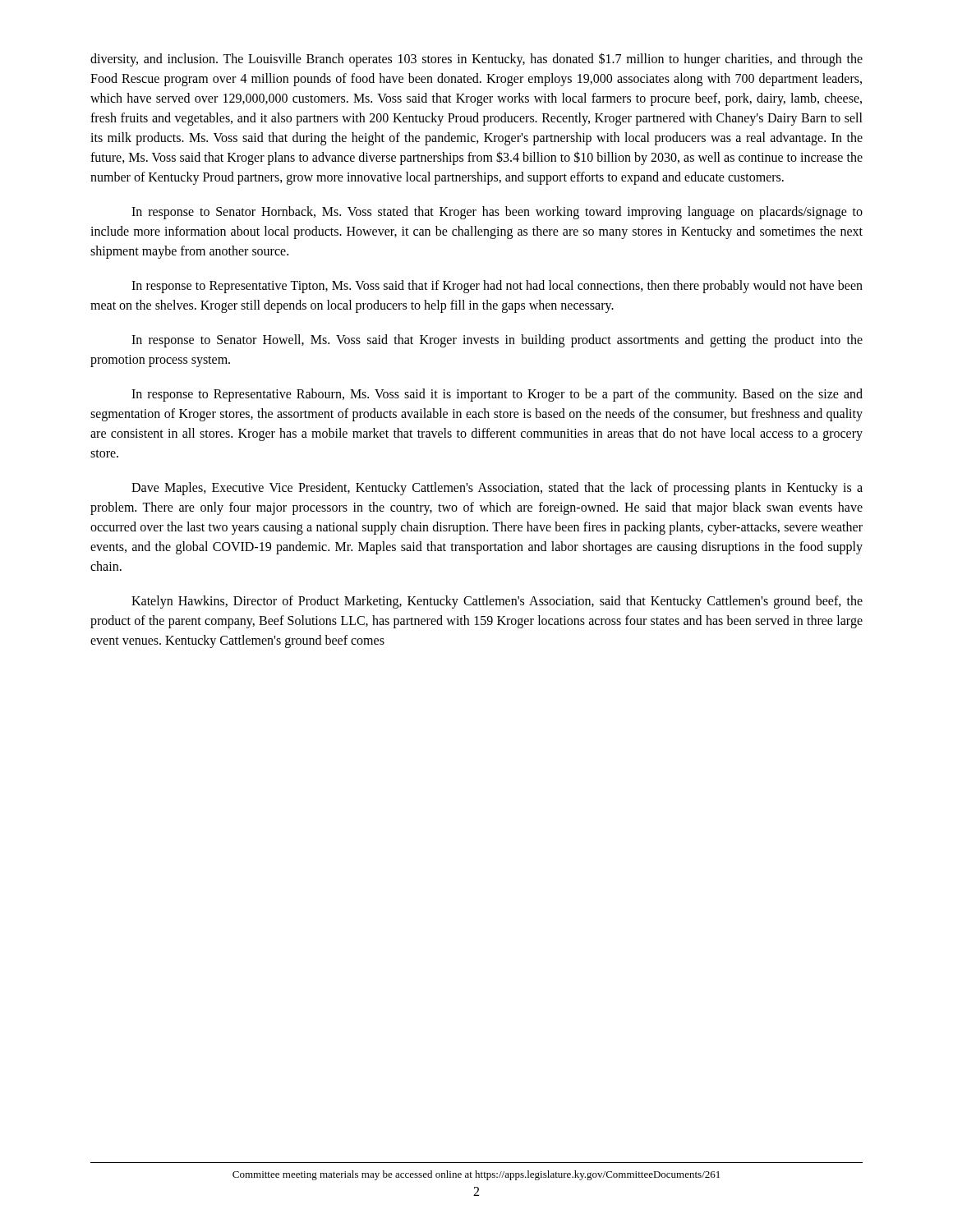Point to the block starting "Katelyn Hawkins, Director of"
Image resolution: width=953 pixels, height=1232 pixels.
476,620
